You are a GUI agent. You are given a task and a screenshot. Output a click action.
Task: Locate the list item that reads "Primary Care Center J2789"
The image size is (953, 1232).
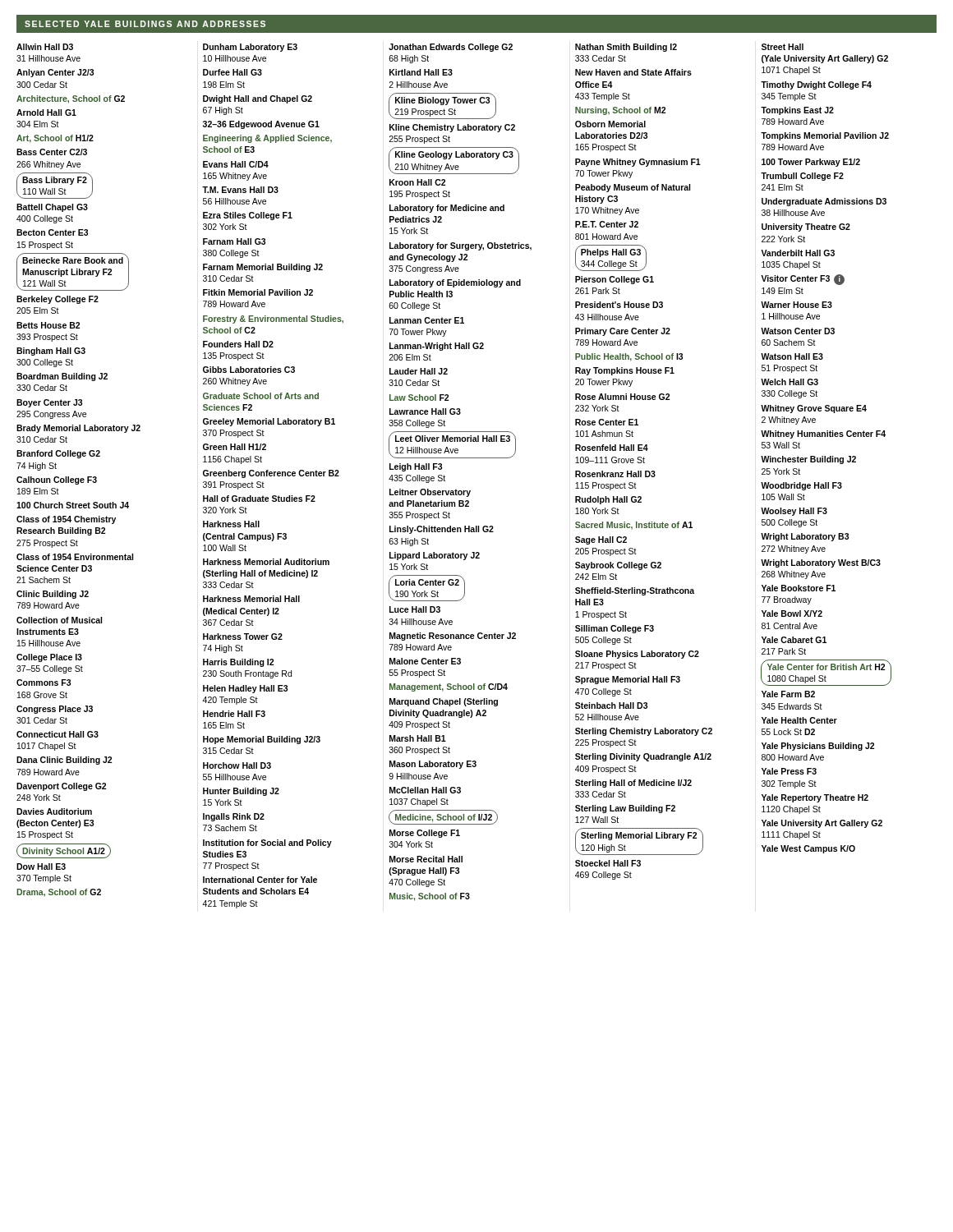click(x=623, y=337)
